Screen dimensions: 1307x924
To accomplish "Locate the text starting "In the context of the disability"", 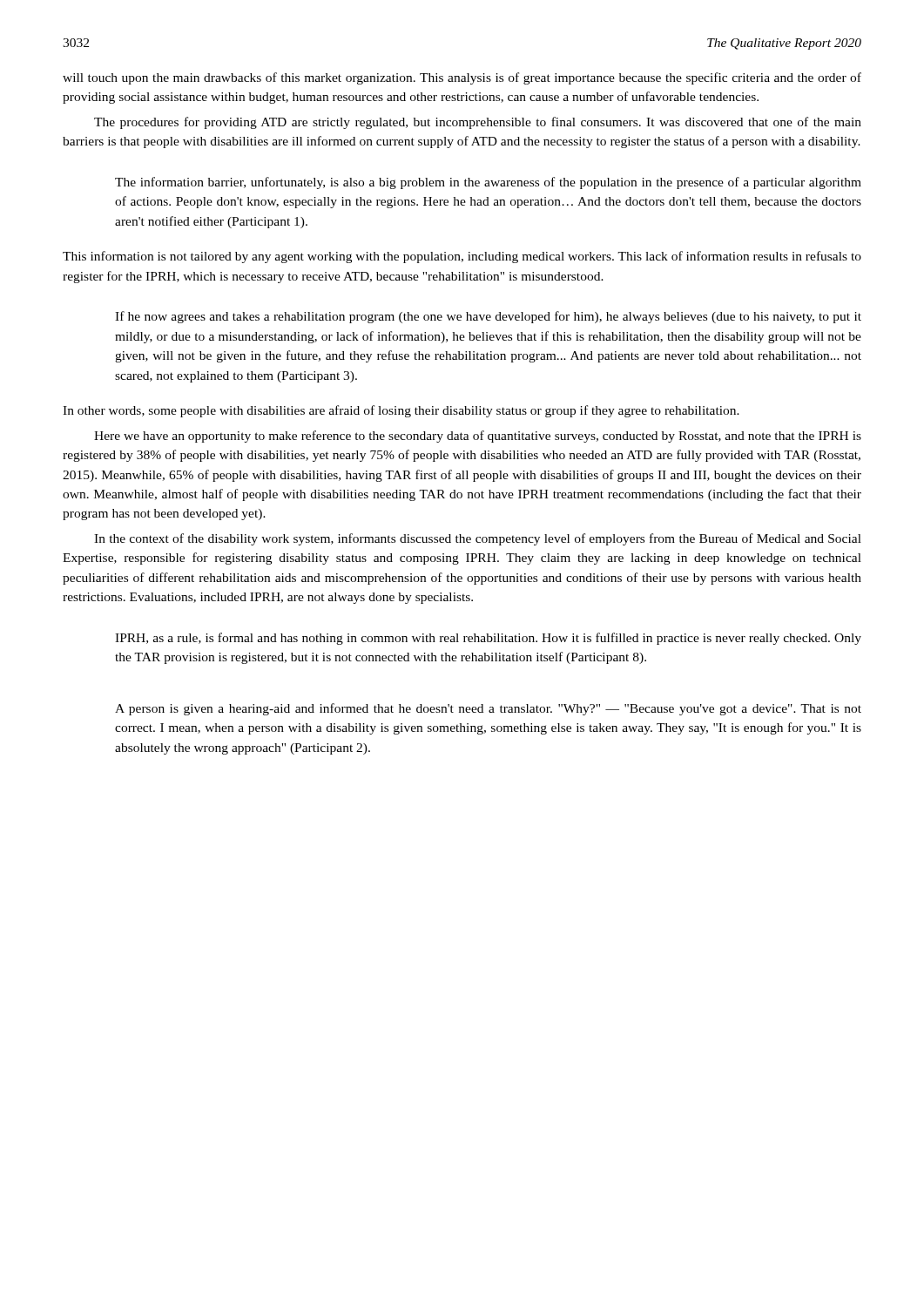I will coord(462,567).
